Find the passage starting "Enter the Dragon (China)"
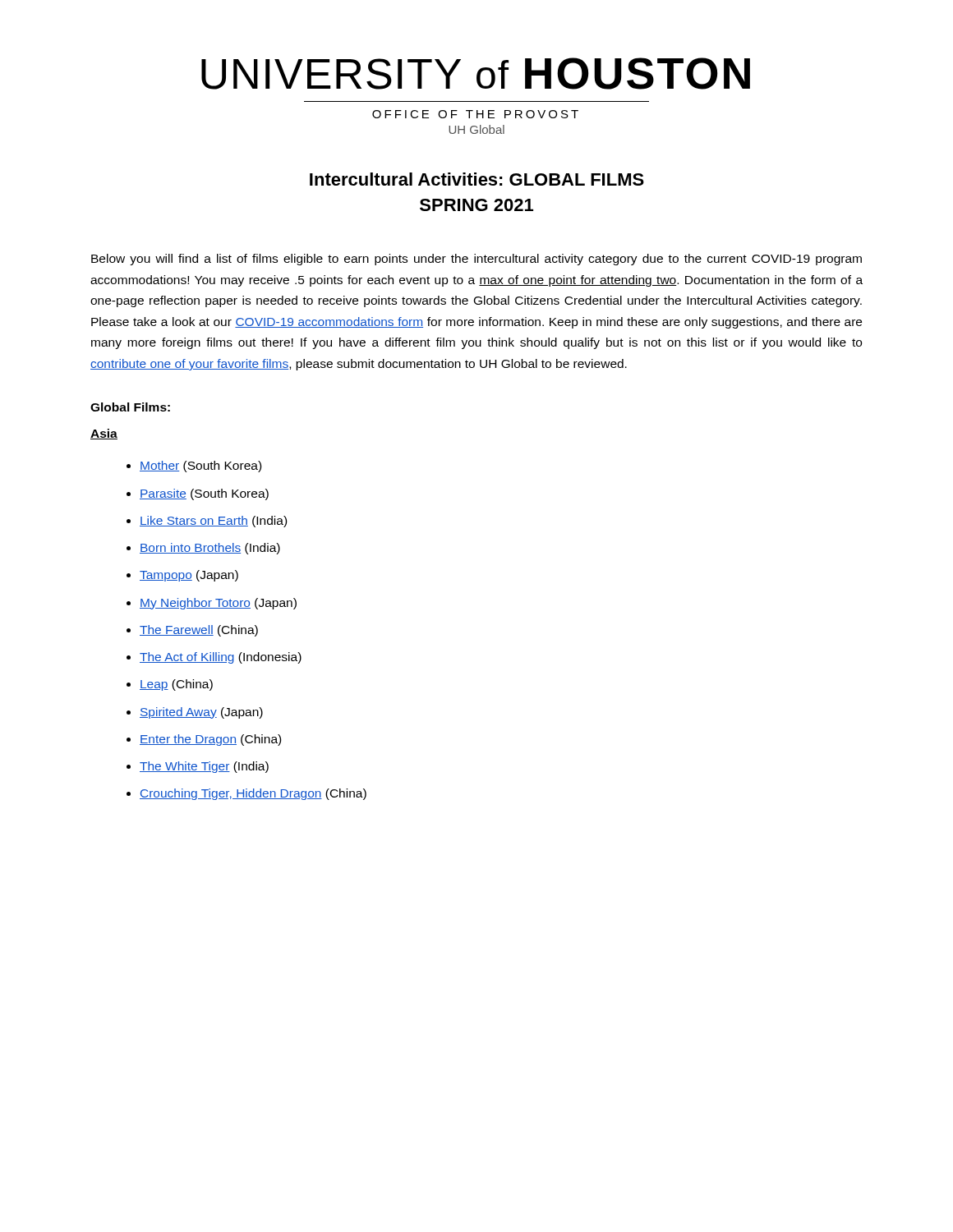This screenshot has height=1232, width=953. click(x=211, y=739)
